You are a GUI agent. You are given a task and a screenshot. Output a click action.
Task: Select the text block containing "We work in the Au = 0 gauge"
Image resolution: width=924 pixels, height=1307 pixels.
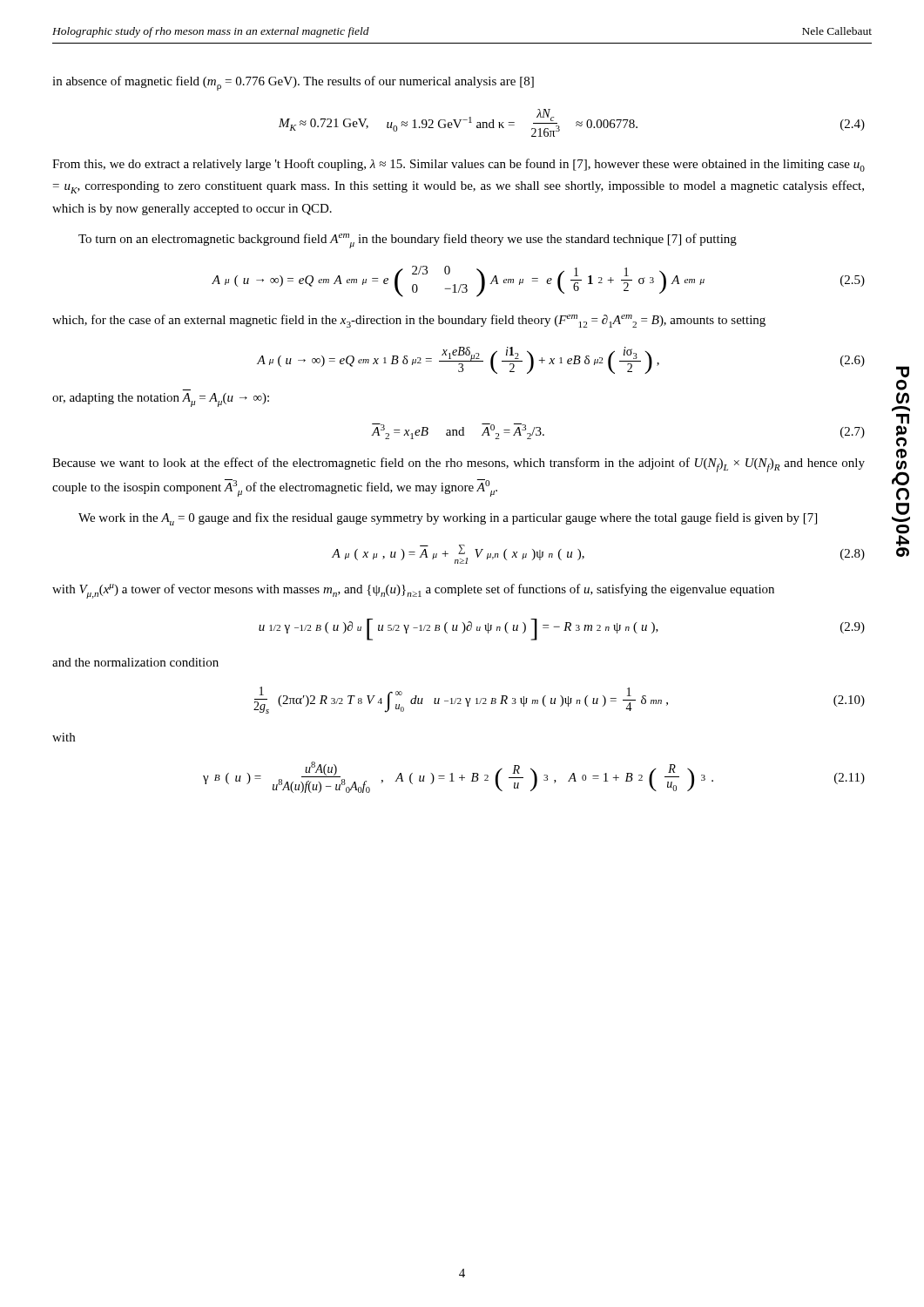click(448, 519)
